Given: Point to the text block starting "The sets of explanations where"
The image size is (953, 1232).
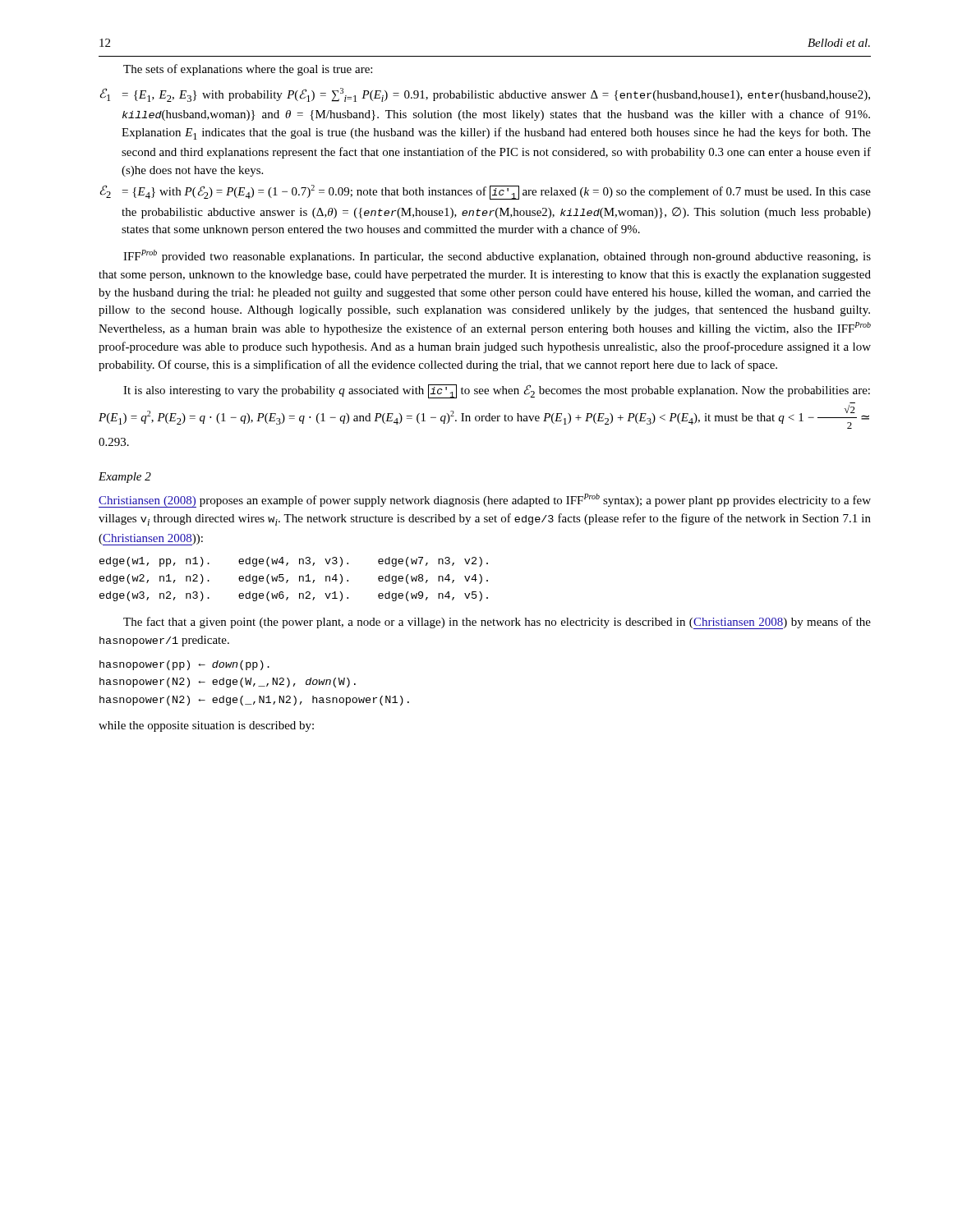Looking at the screenshot, I should (x=248, y=70).
